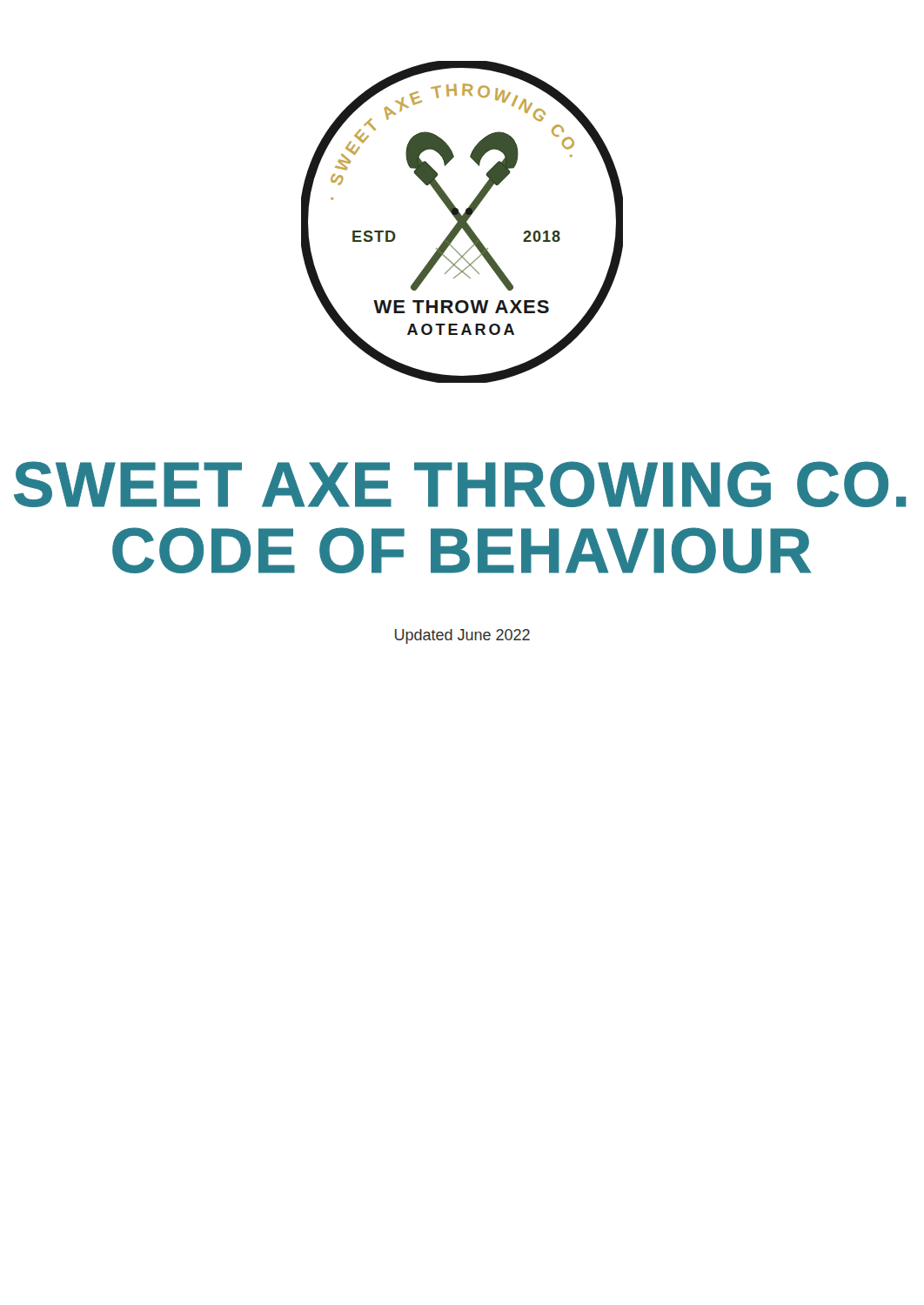The width and height of the screenshot is (924, 1305).
Task: Navigate to the text starting "SWEET AXE THROWING CO. CODE"
Action: pos(462,518)
